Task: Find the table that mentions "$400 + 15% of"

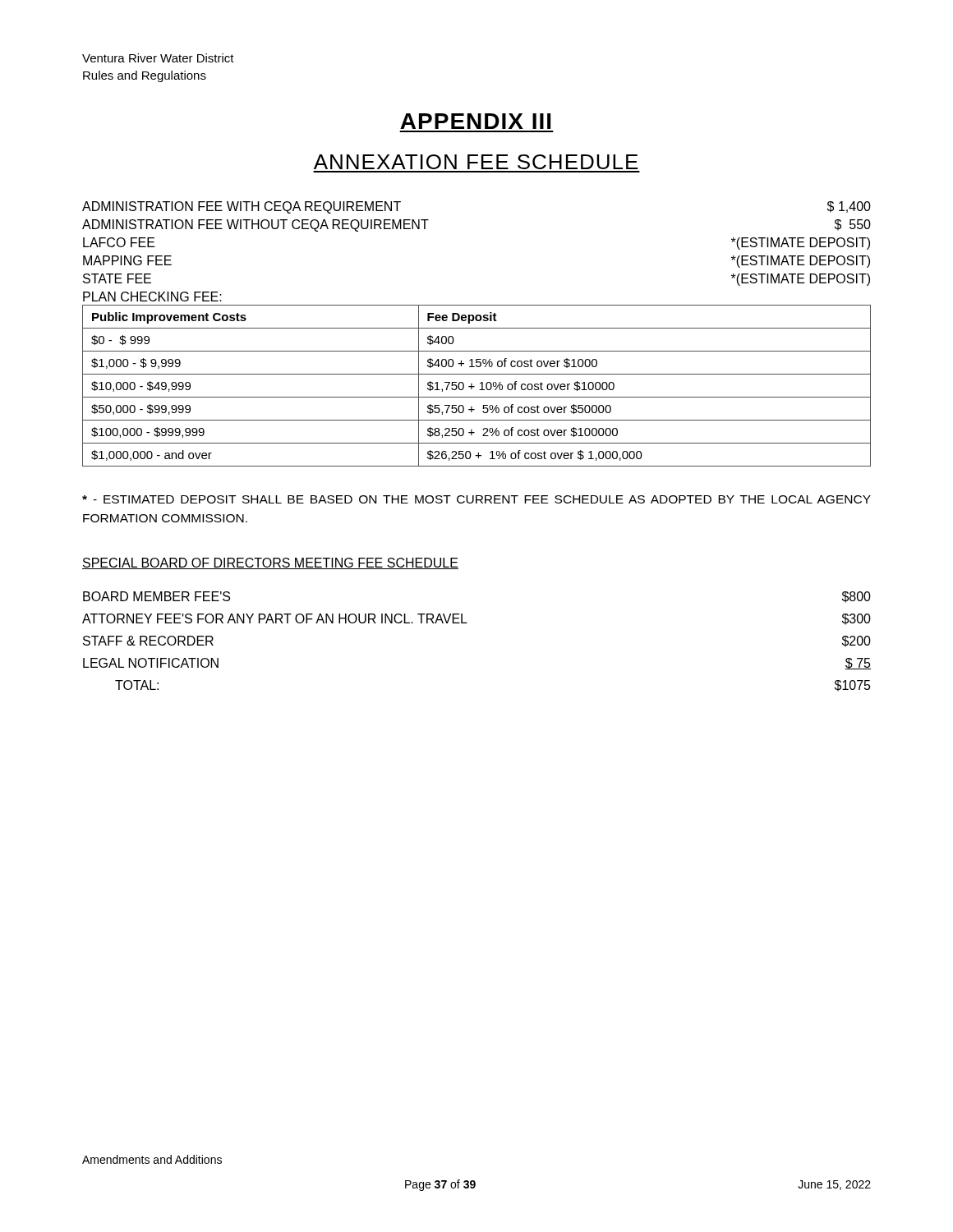Action: [x=476, y=386]
